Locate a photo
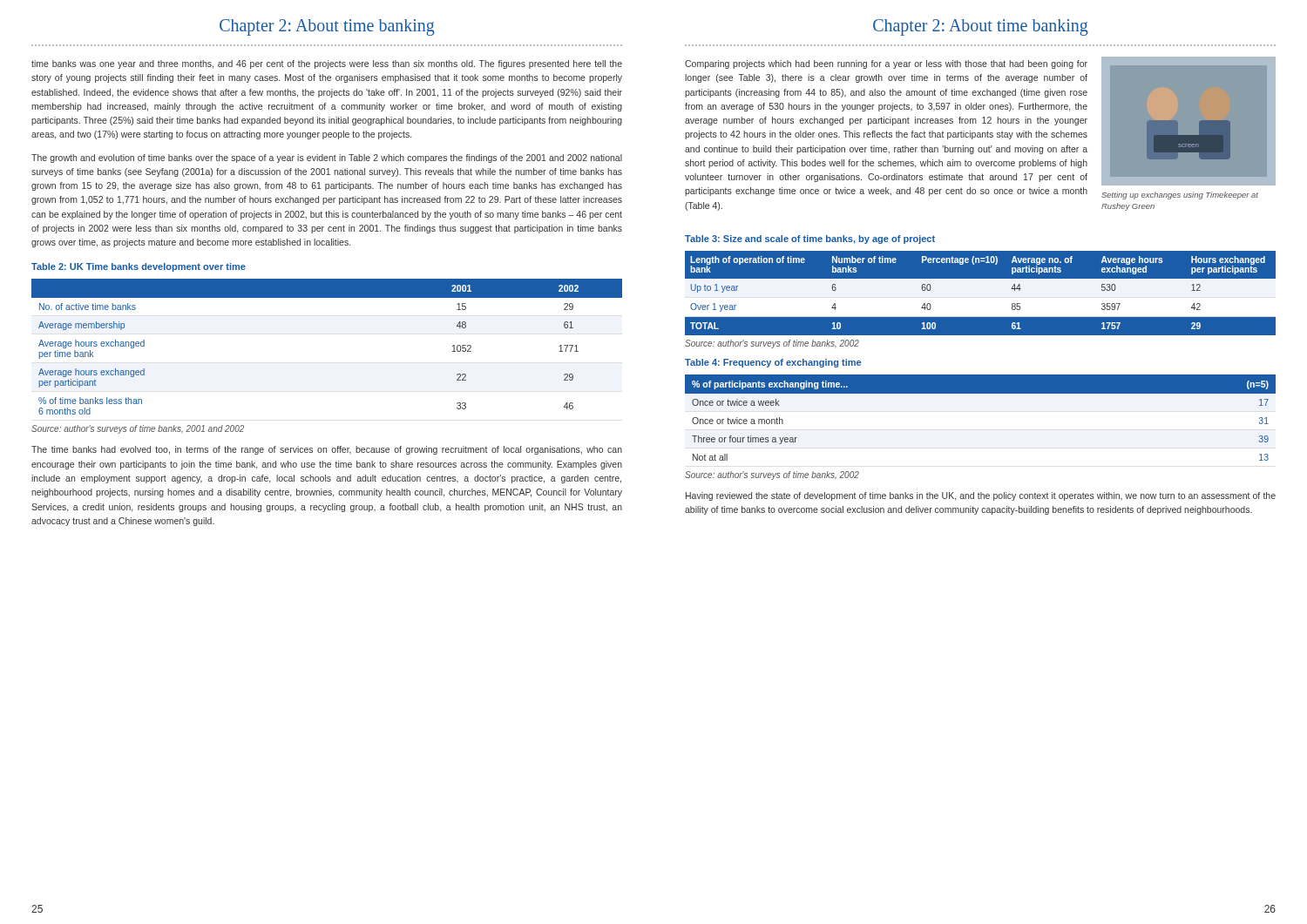Screen dimensions: 924x1307 (x=1189, y=121)
